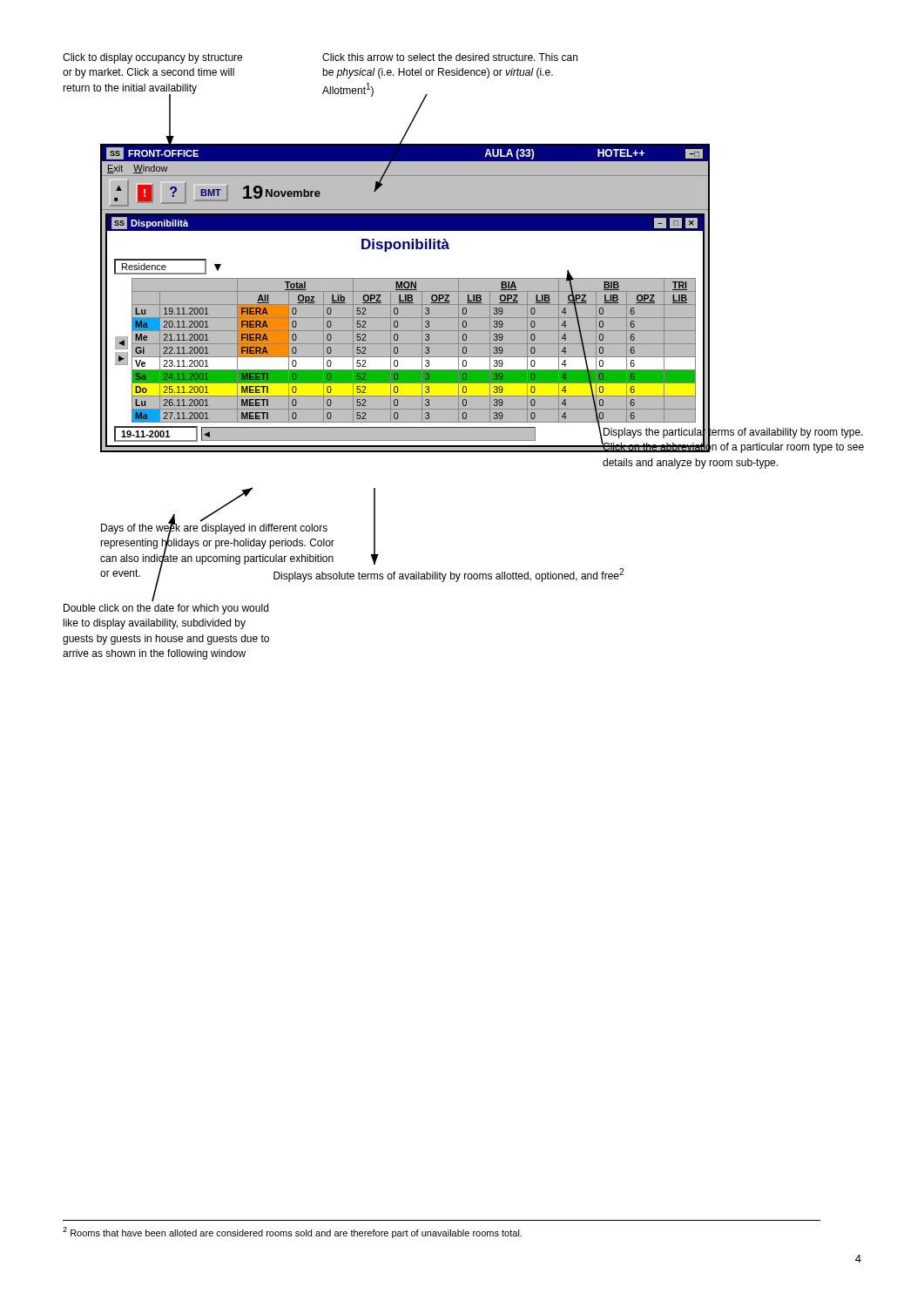Click the passage that begins "Days of the week are"
This screenshot has height=1307, width=924.
click(217, 551)
